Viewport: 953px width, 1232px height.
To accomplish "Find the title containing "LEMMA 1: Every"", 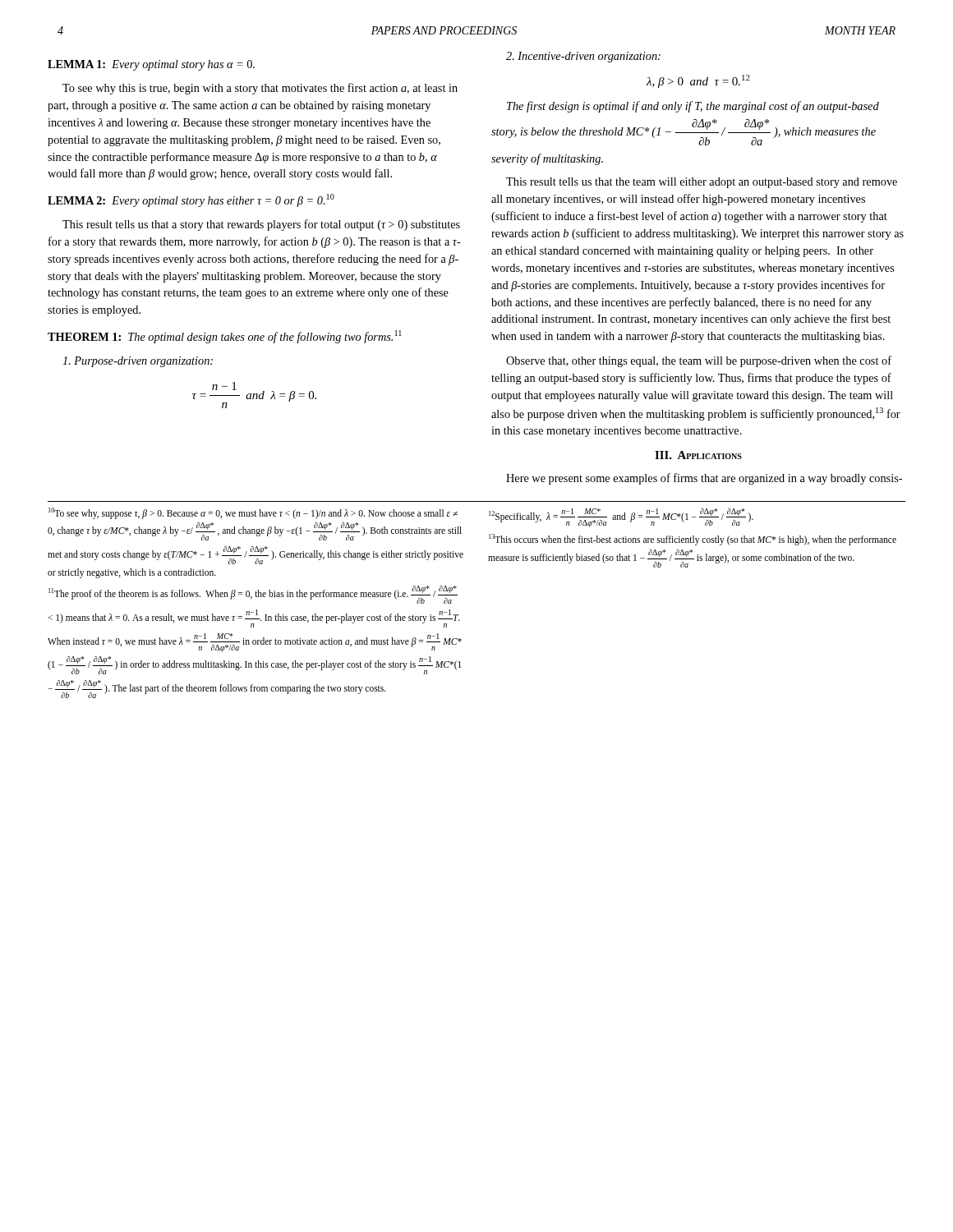I will pyautogui.click(x=152, y=64).
